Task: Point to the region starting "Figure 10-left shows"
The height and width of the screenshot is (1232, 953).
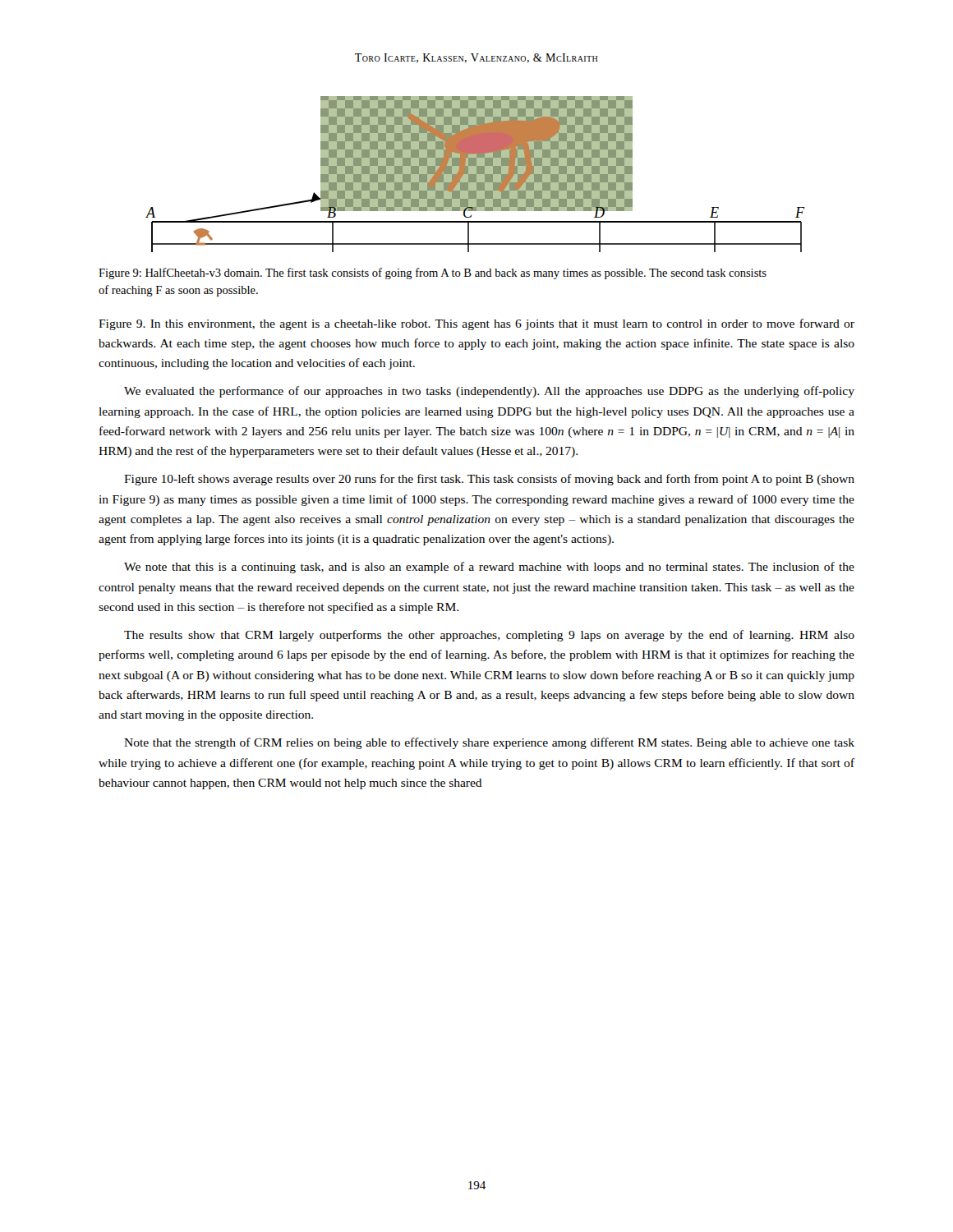Action: coord(476,509)
